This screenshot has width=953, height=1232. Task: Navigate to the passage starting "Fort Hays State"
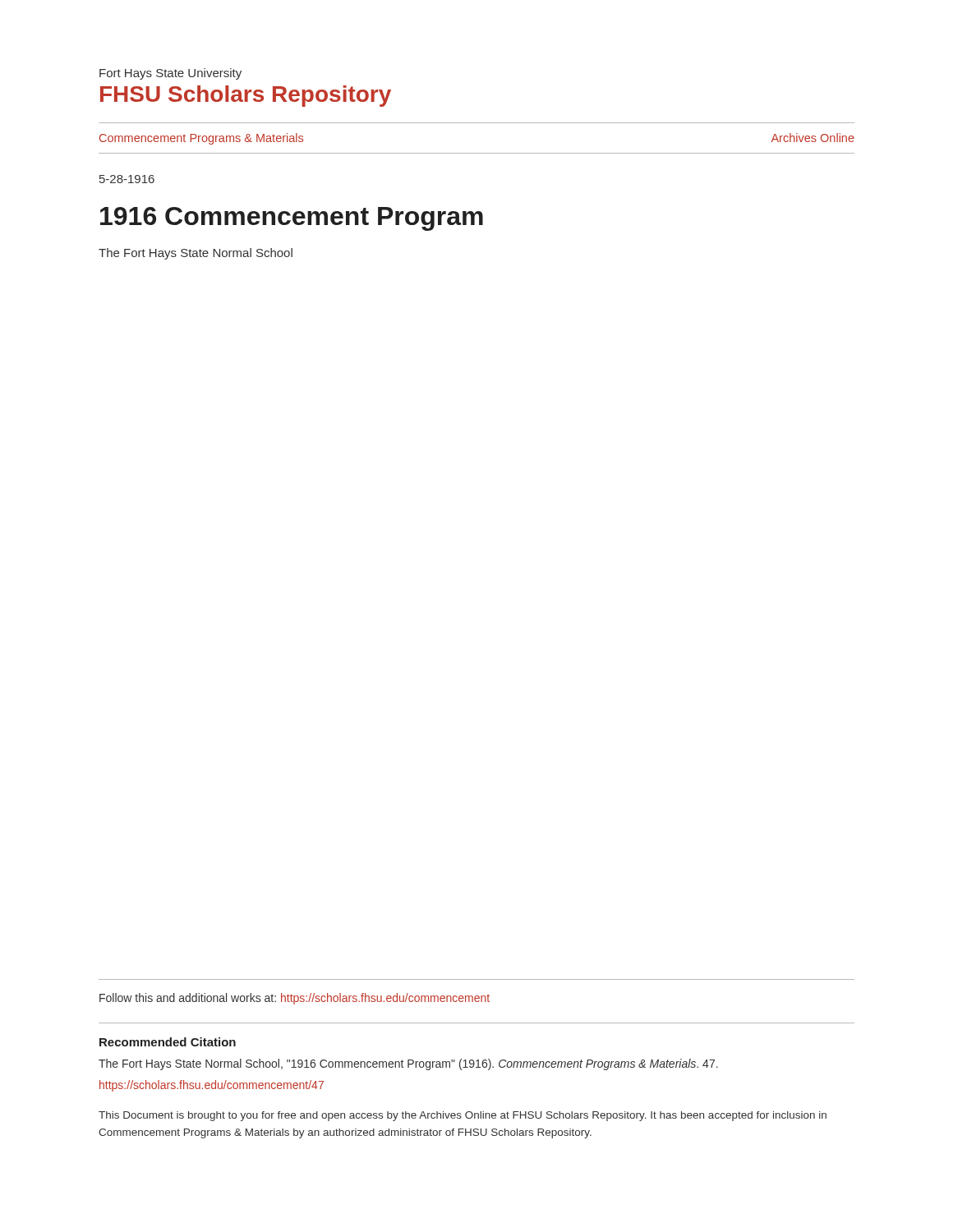click(x=170, y=73)
